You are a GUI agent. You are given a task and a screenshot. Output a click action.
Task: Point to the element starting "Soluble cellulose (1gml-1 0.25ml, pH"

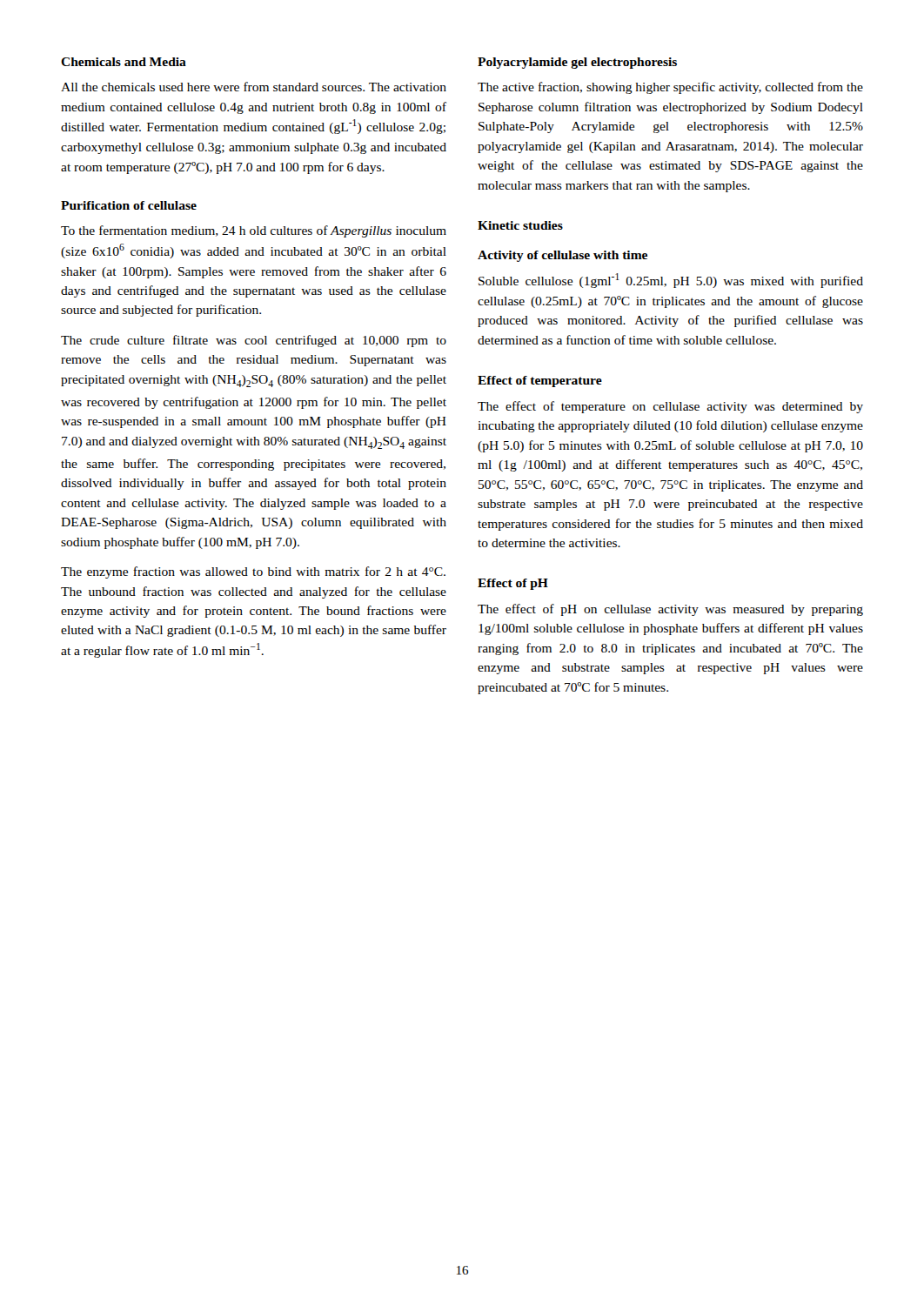(670, 309)
